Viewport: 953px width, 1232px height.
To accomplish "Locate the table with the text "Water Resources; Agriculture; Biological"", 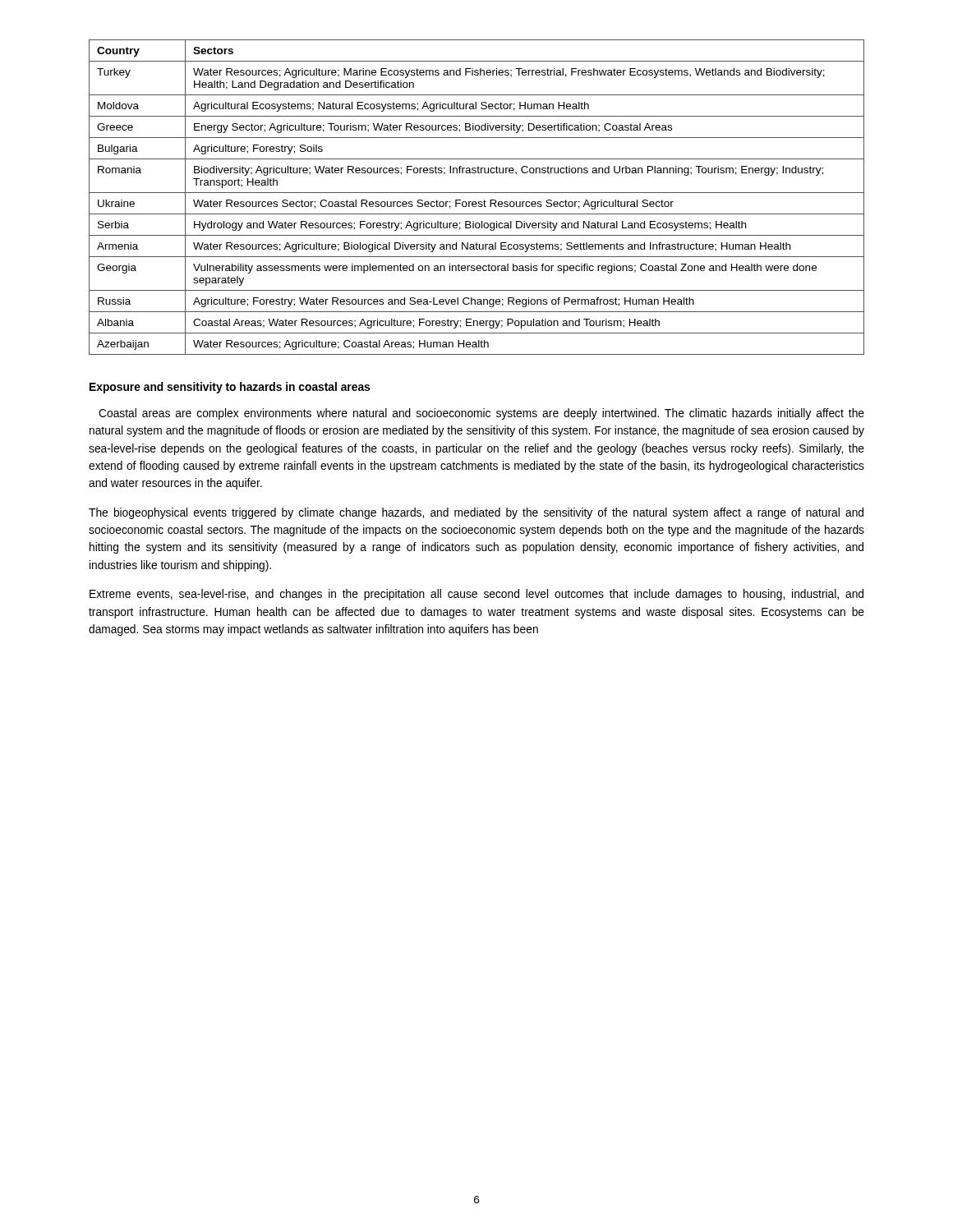I will point(476,197).
